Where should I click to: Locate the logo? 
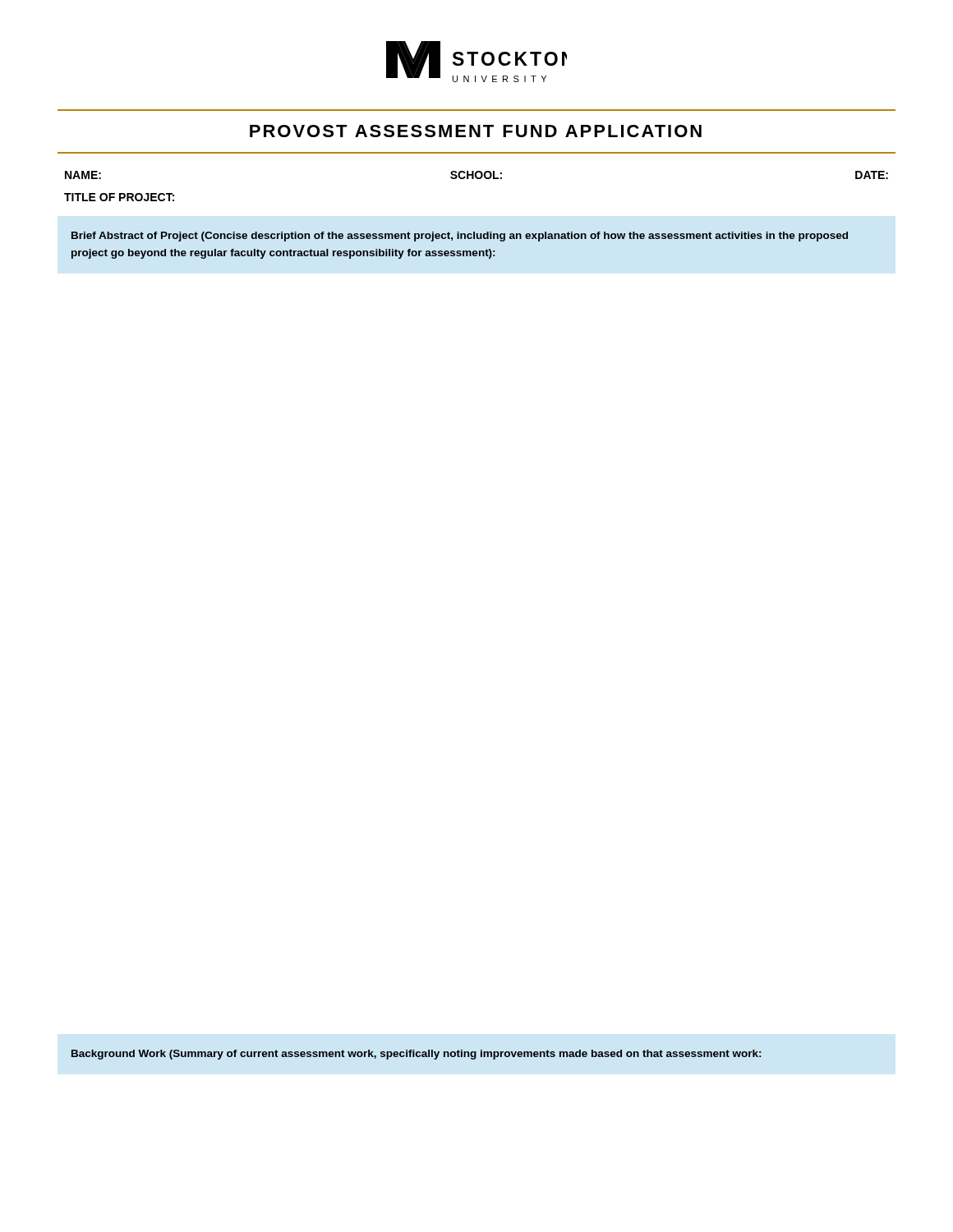click(476, 68)
